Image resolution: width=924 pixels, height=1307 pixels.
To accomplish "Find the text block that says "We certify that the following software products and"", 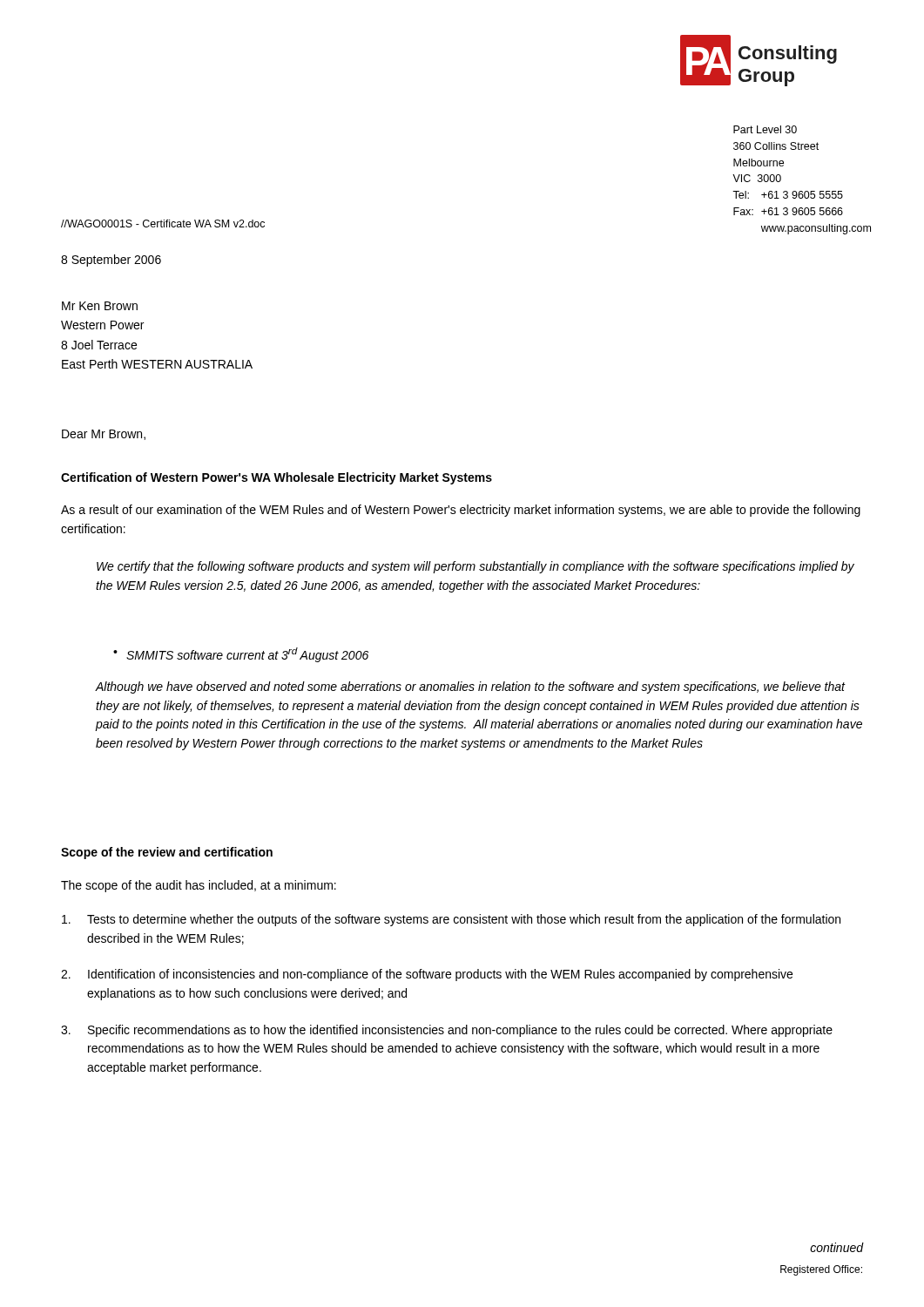I will (475, 576).
